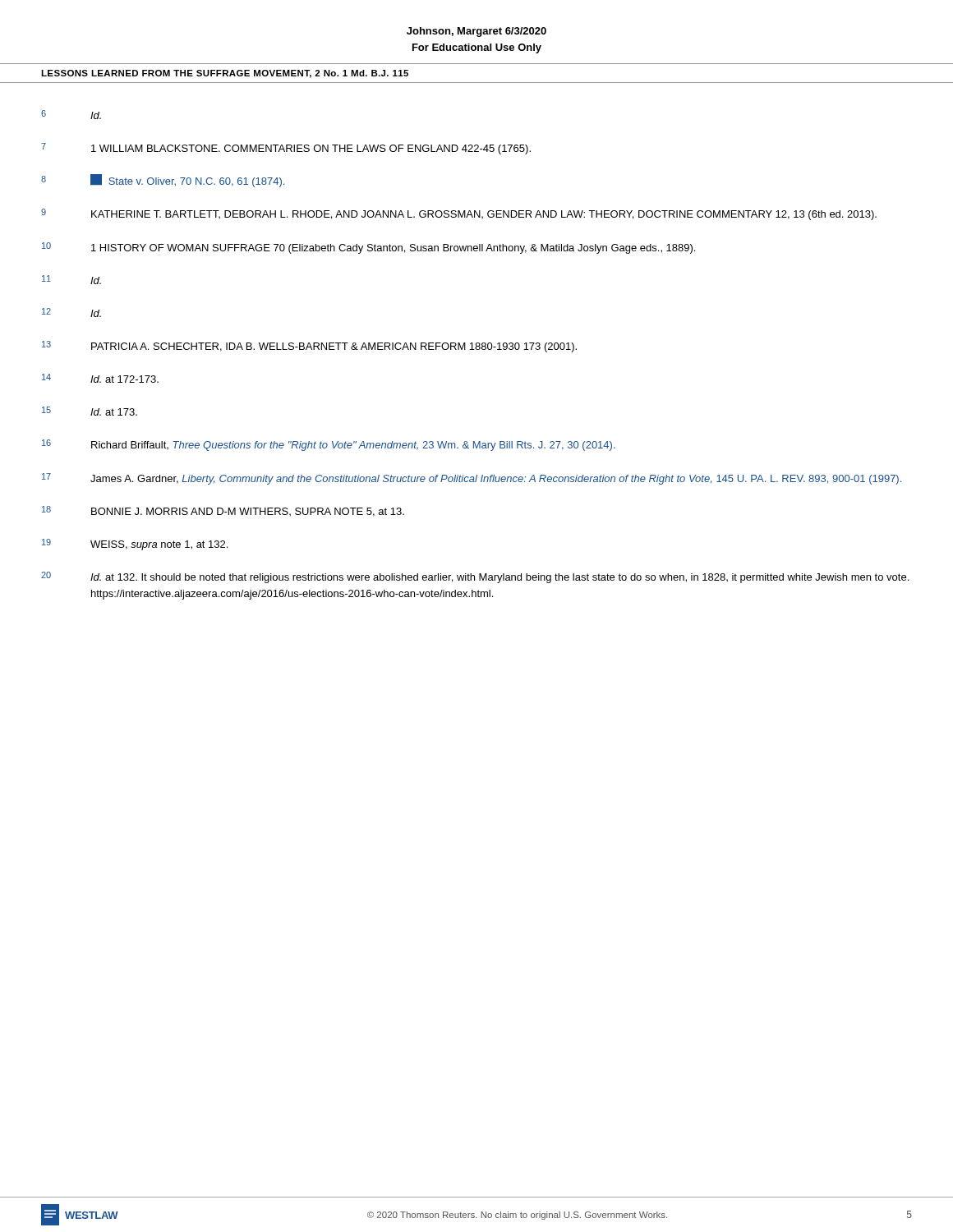Locate the text starting "19 WEISS, supra note"

(x=135, y=544)
